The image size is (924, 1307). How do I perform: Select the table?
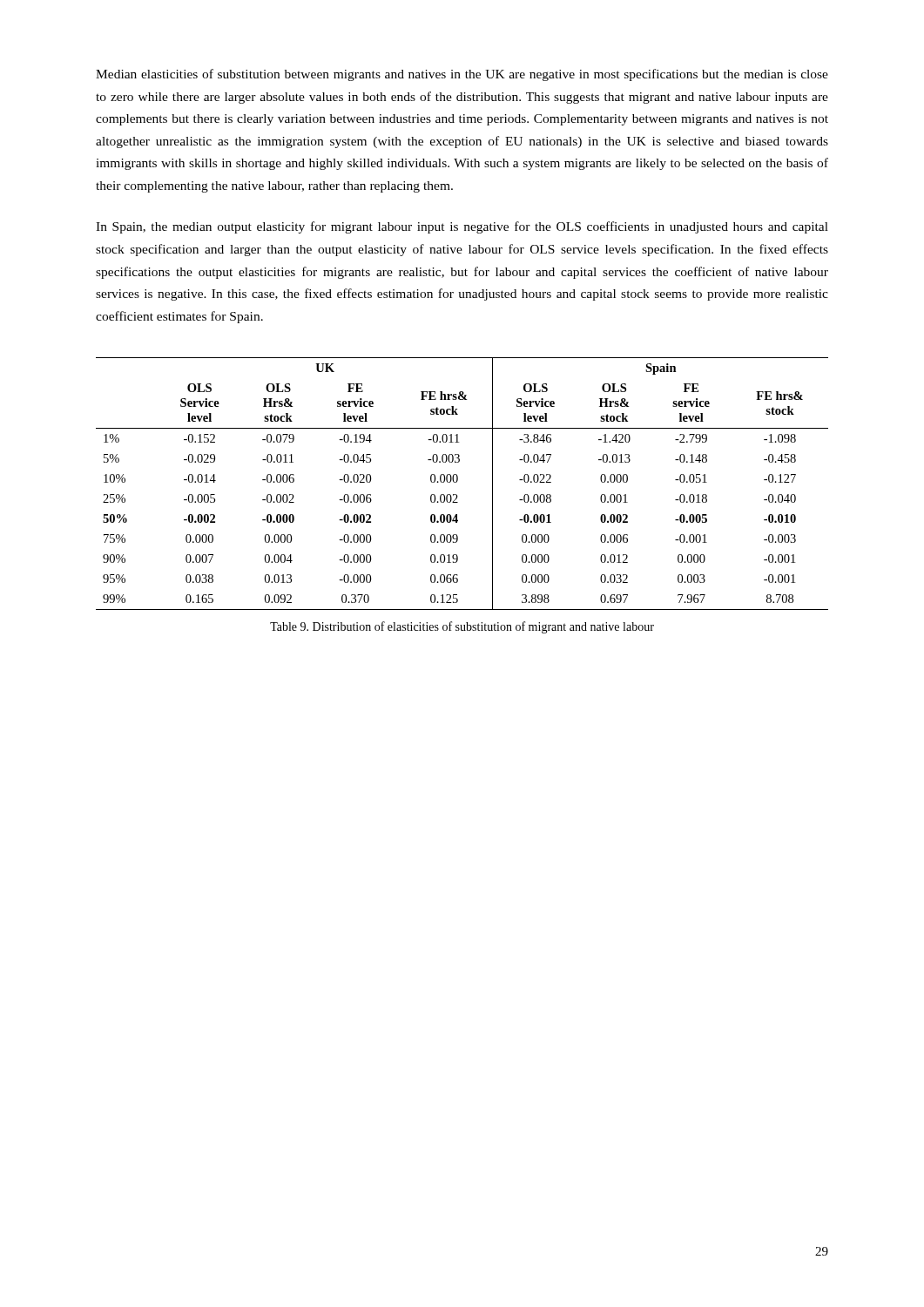(x=462, y=484)
